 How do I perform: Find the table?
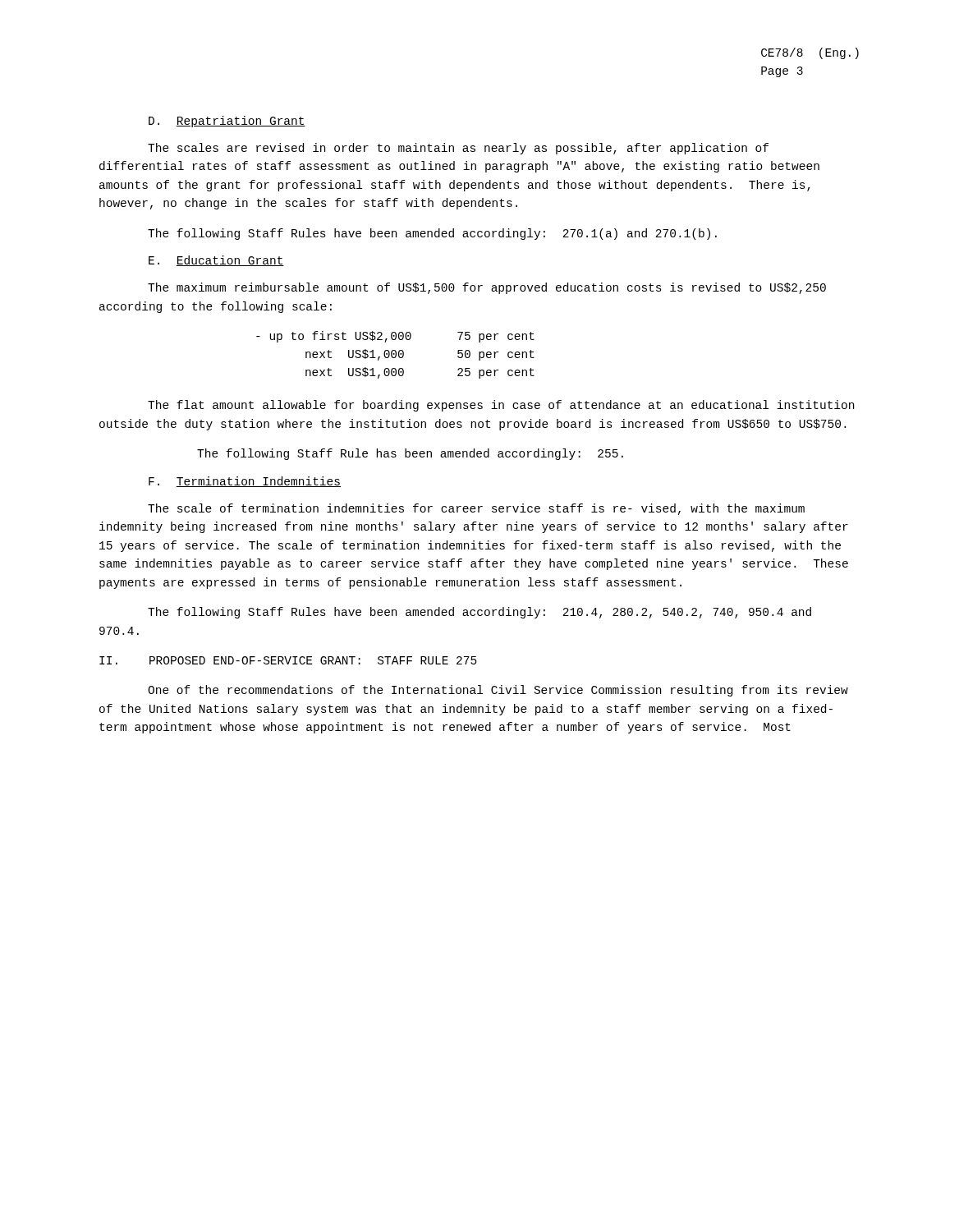pyautogui.click(x=480, y=355)
